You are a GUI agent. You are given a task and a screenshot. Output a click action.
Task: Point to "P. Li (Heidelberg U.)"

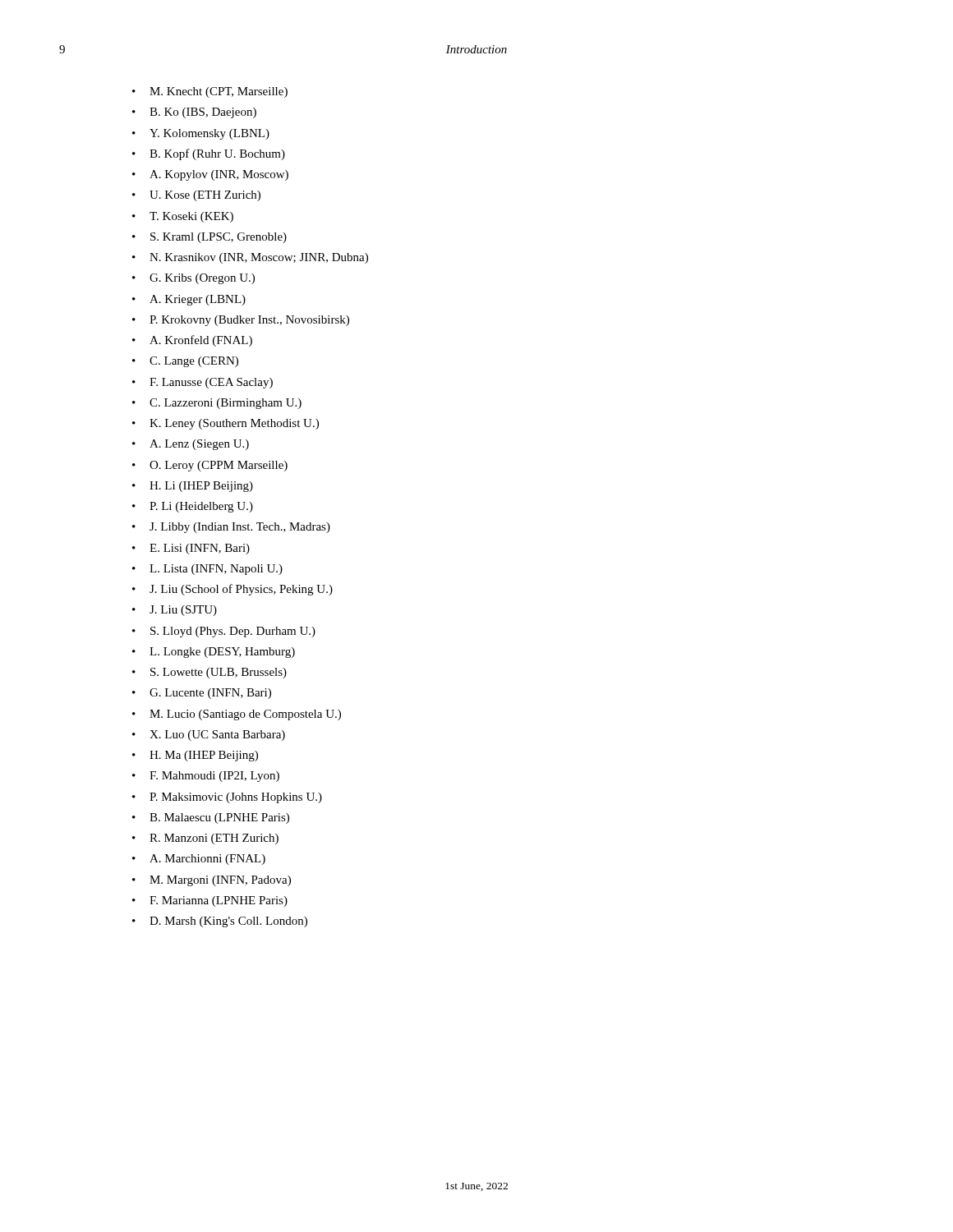pos(193,507)
